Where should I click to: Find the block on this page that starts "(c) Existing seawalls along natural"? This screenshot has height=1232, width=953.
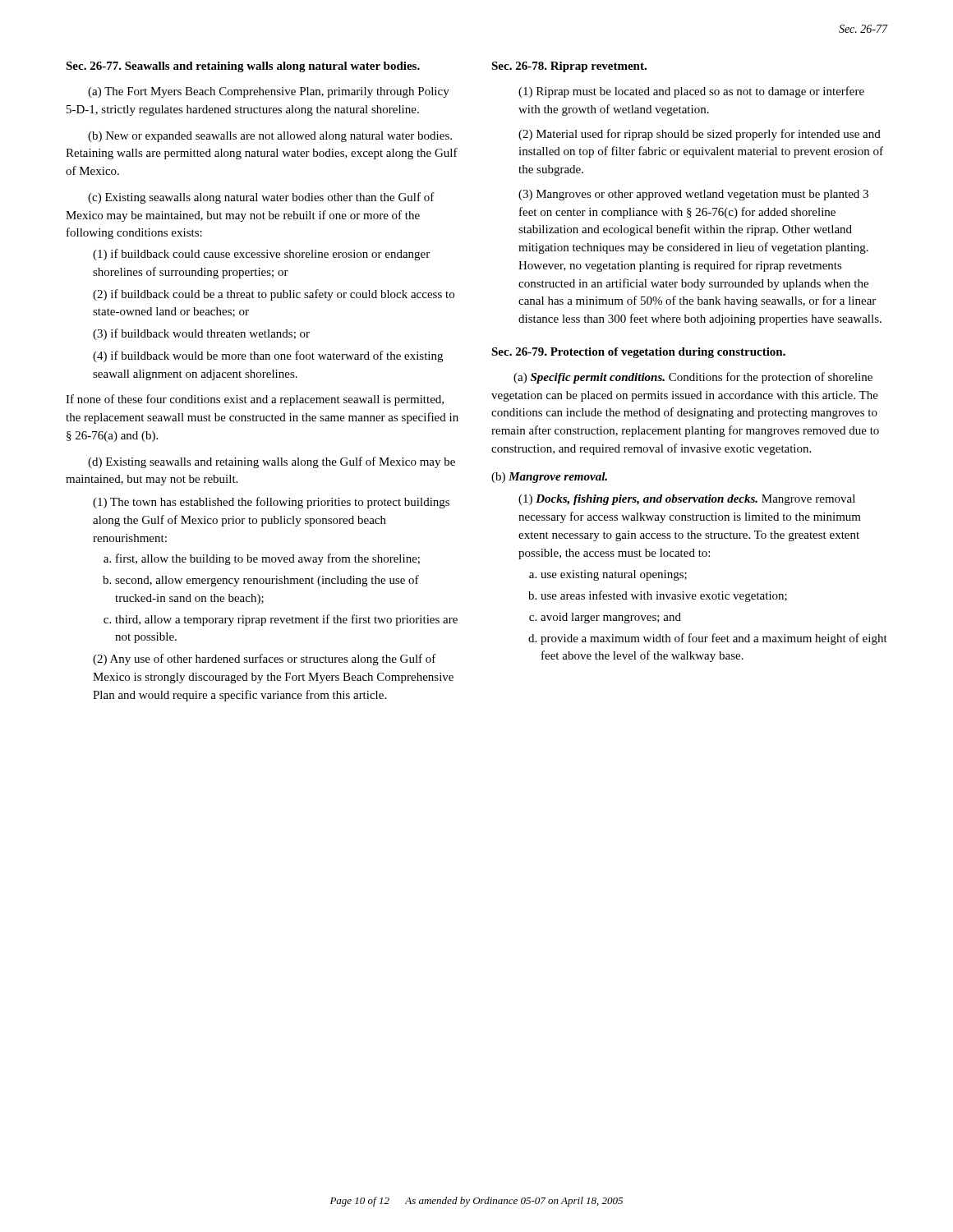coord(264,216)
